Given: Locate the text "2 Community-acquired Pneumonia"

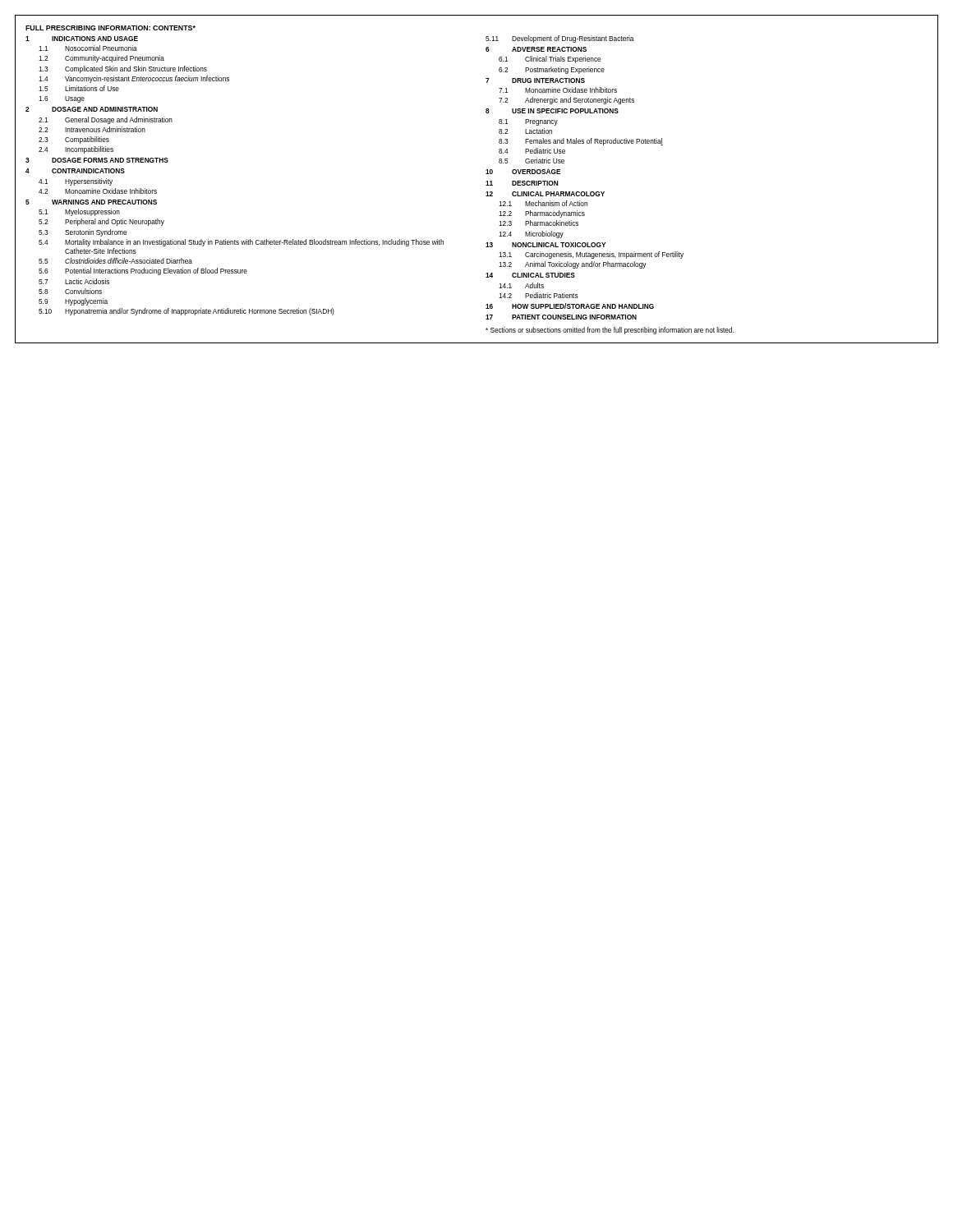Looking at the screenshot, I should point(95,59).
